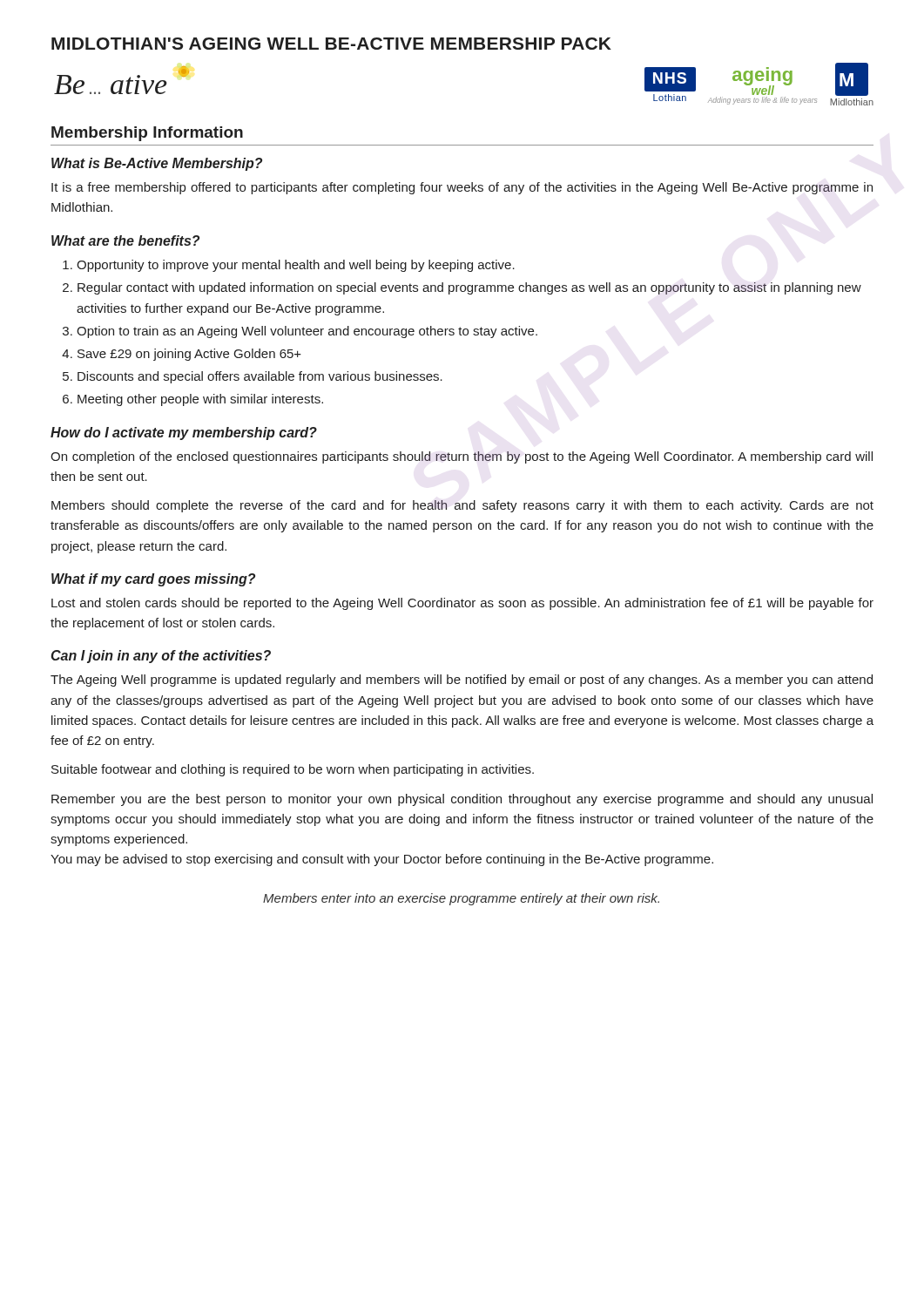Find the section header that reads "What is Be-Active"
Image resolution: width=924 pixels, height=1307 pixels.
[157, 163]
